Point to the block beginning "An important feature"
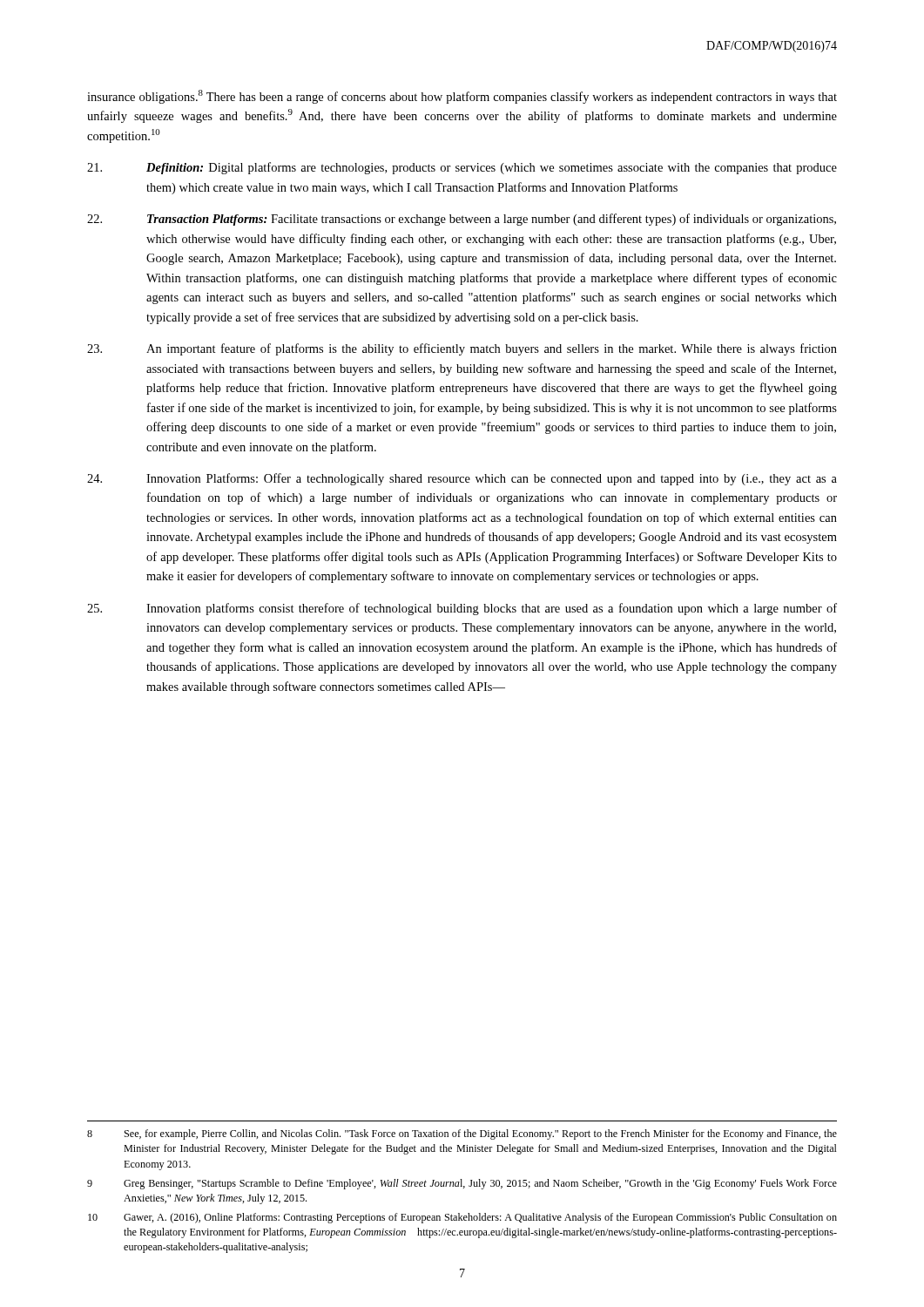This screenshot has height=1307, width=924. [x=462, y=398]
